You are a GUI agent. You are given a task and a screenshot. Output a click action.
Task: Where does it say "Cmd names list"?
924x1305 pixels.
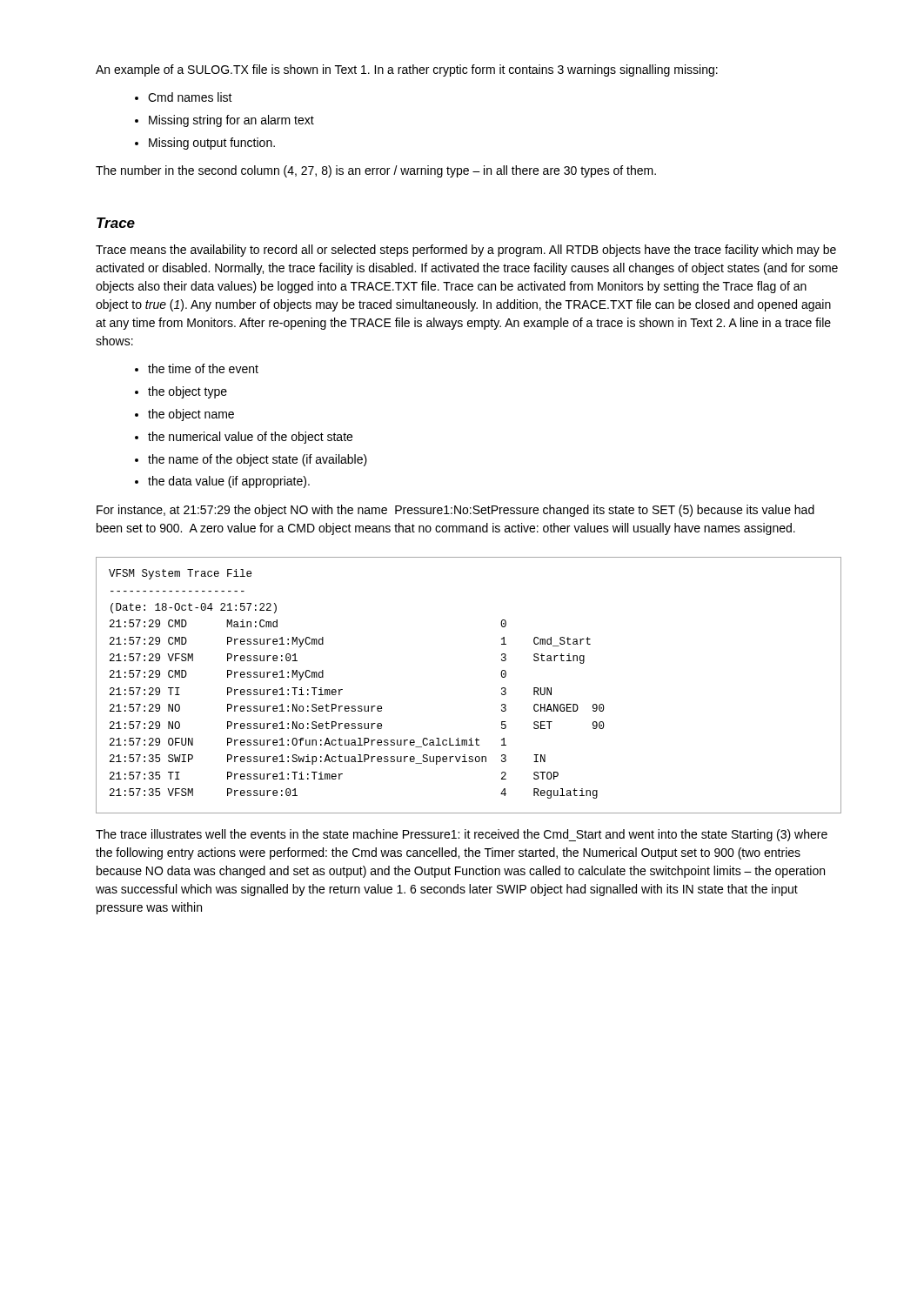pyautogui.click(x=190, y=97)
